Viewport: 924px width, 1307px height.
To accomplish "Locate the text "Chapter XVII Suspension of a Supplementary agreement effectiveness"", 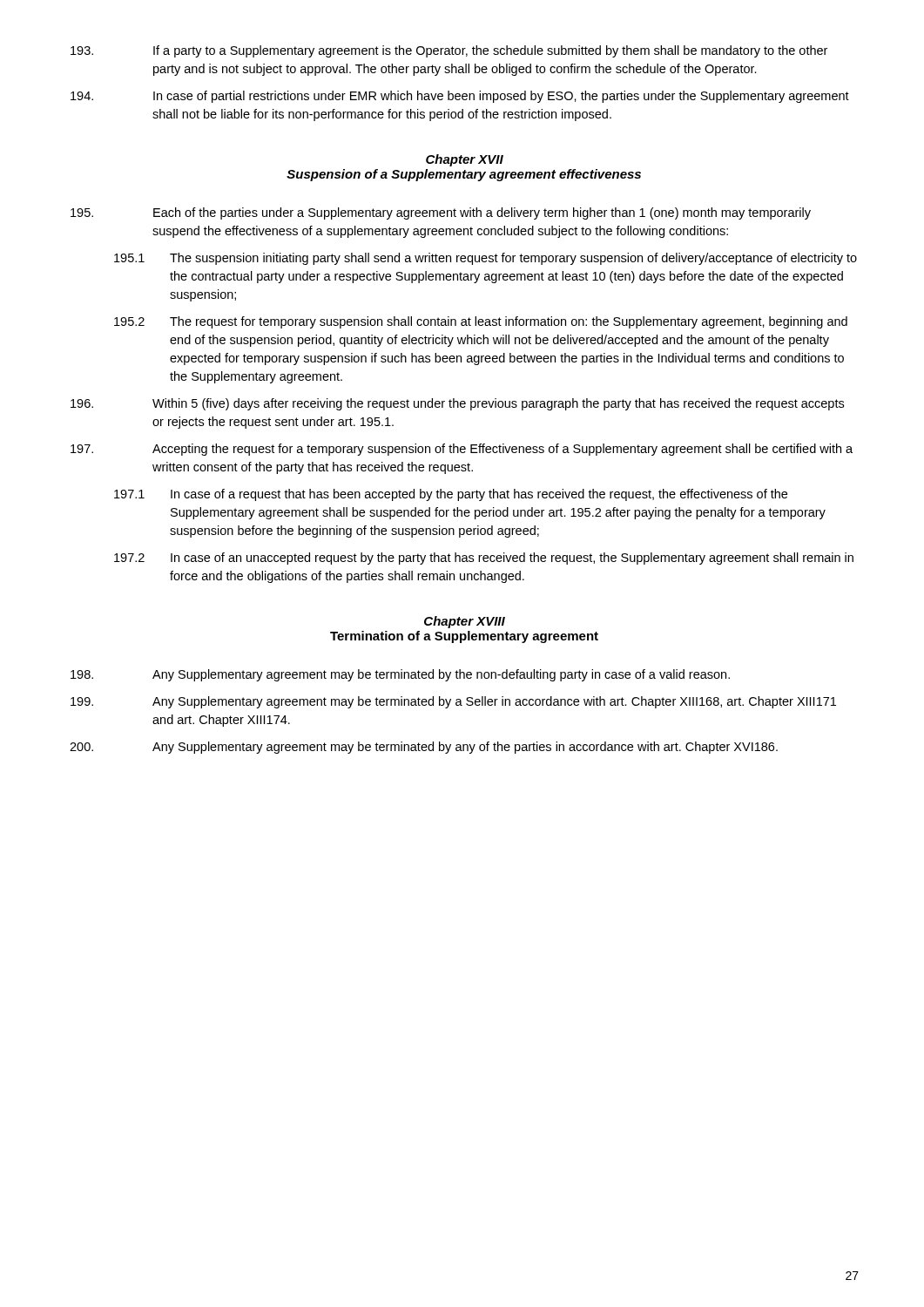I will coord(464,166).
